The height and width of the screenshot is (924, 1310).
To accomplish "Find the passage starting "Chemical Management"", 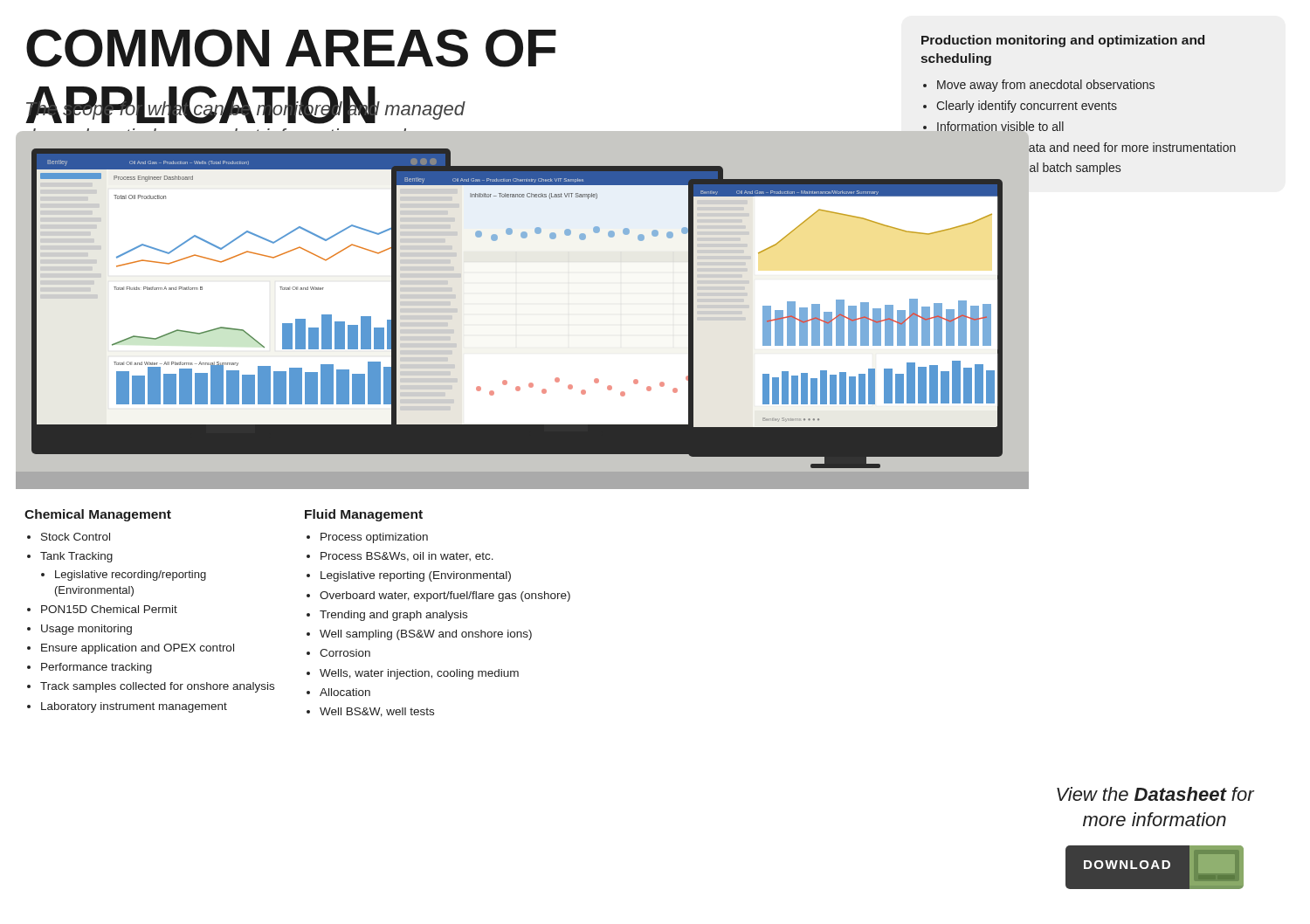I will 98,514.
